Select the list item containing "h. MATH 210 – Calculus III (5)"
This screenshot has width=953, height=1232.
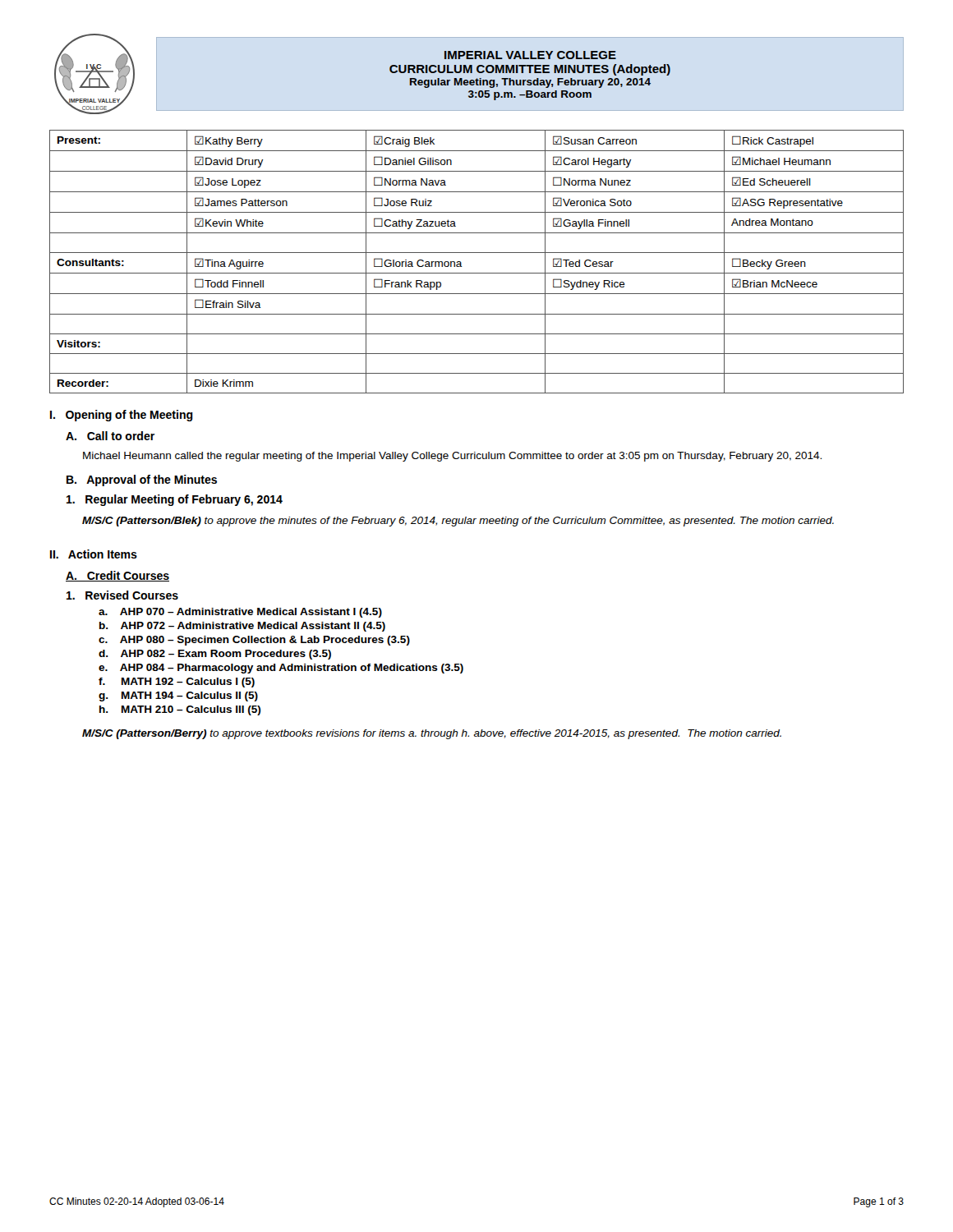click(x=180, y=709)
